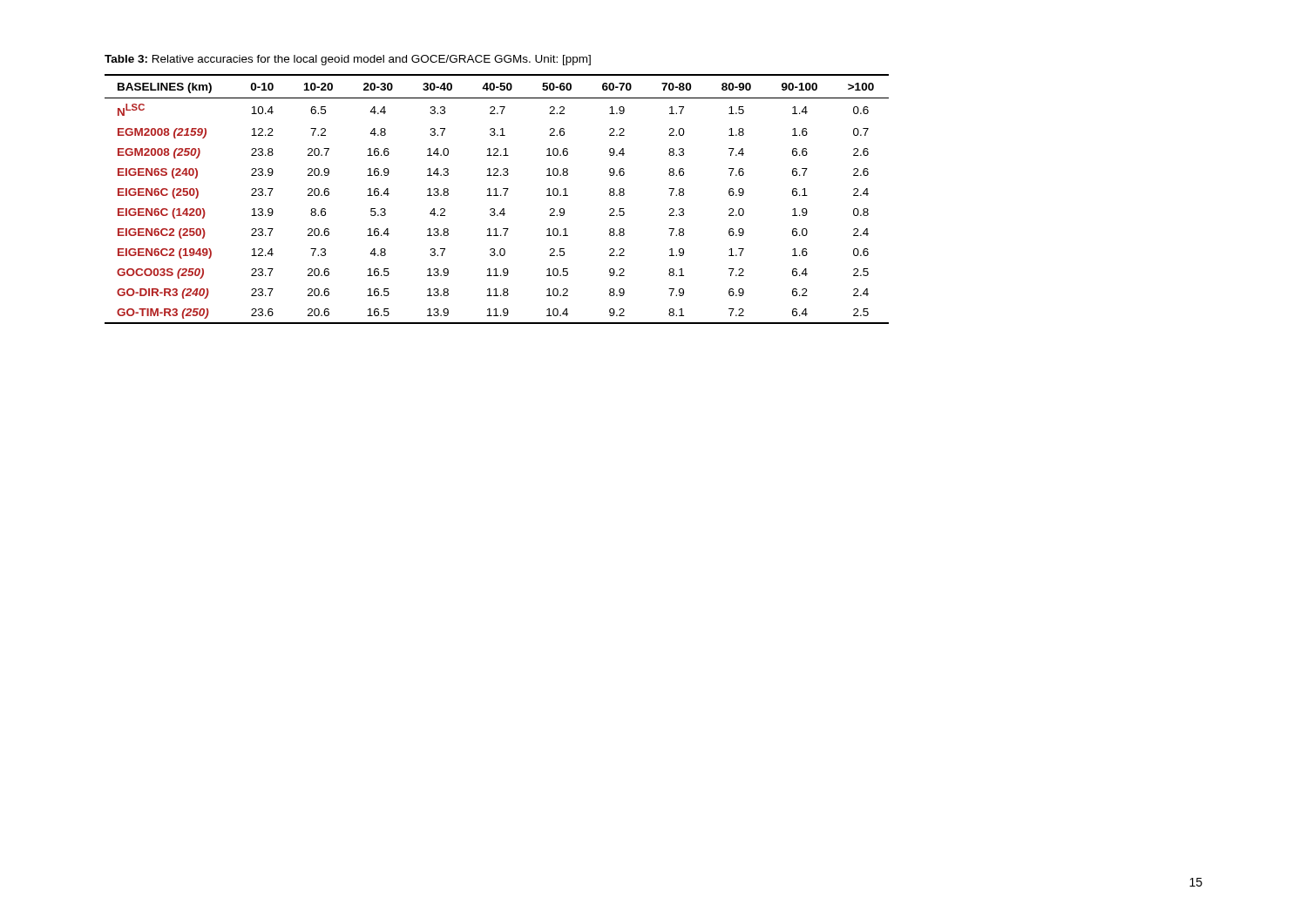1307x924 pixels.
Task: Select the table that reads "N LSC"
Action: (654, 199)
